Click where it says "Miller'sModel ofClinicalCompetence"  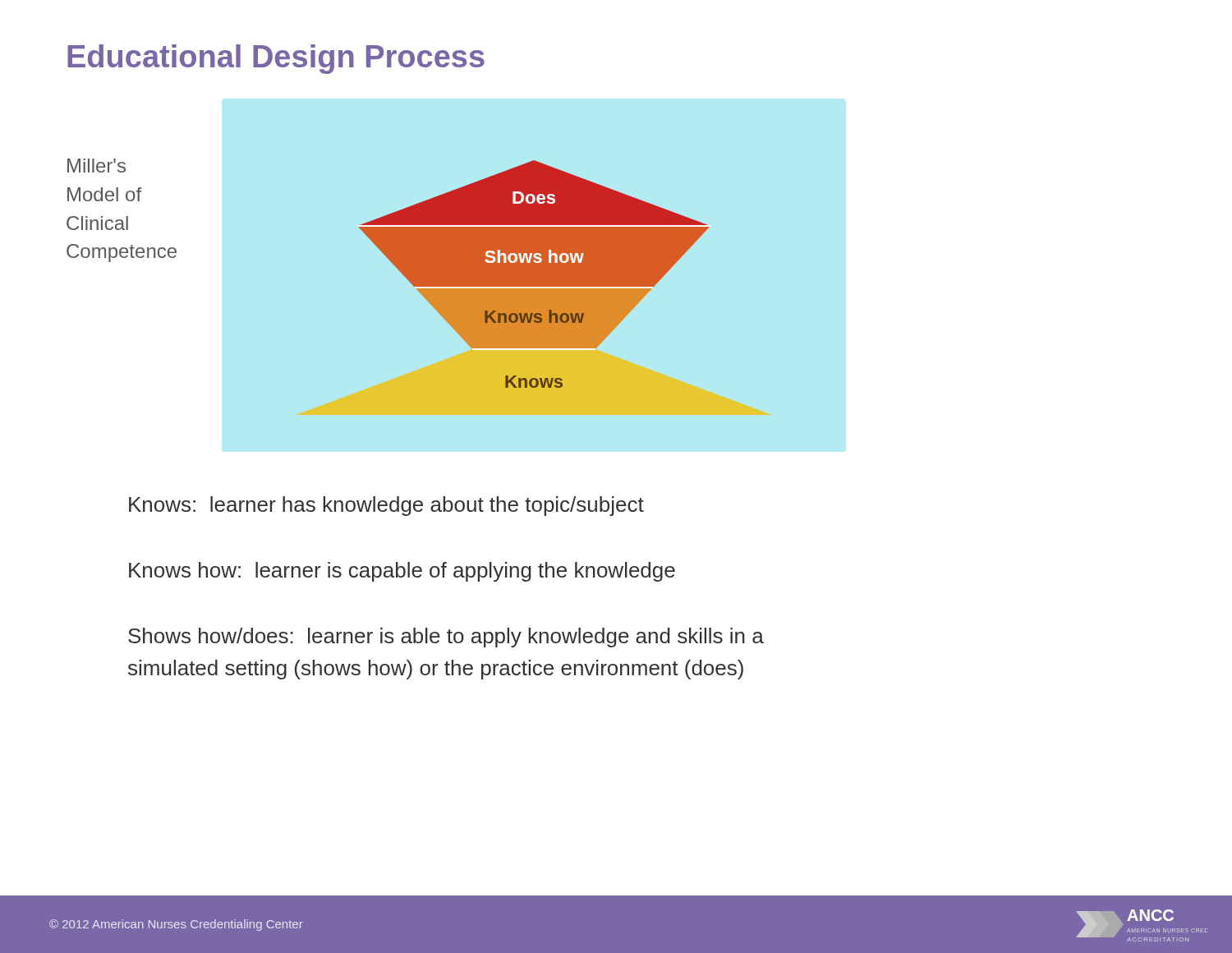pyautogui.click(x=122, y=208)
